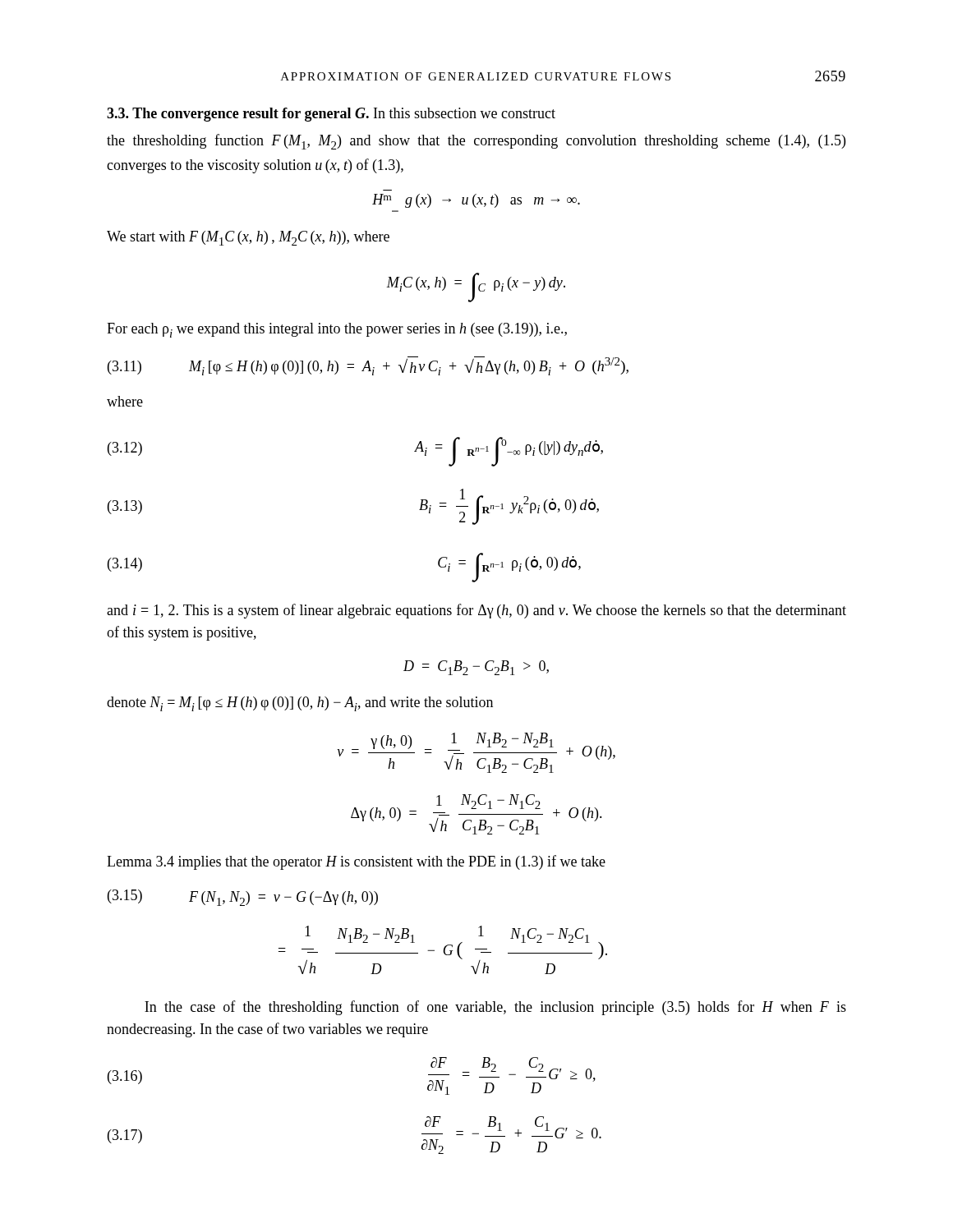953x1232 pixels.
Task: Locate the formula that opens with "(3.14) Ci = ∫Rn−1 ρi (ȯ,"
Action: 476,564
